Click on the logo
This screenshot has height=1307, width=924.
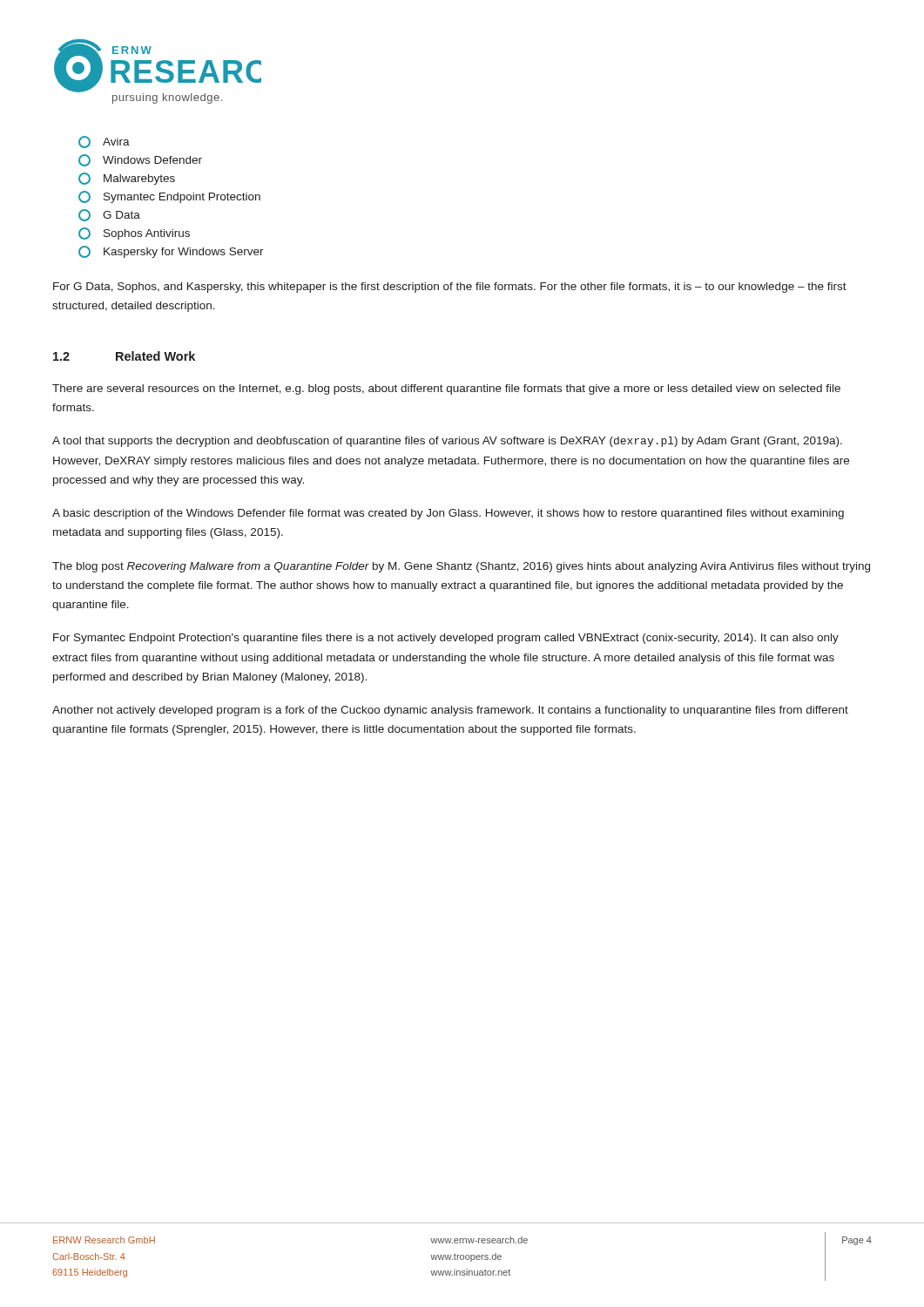tap(157, 78)
